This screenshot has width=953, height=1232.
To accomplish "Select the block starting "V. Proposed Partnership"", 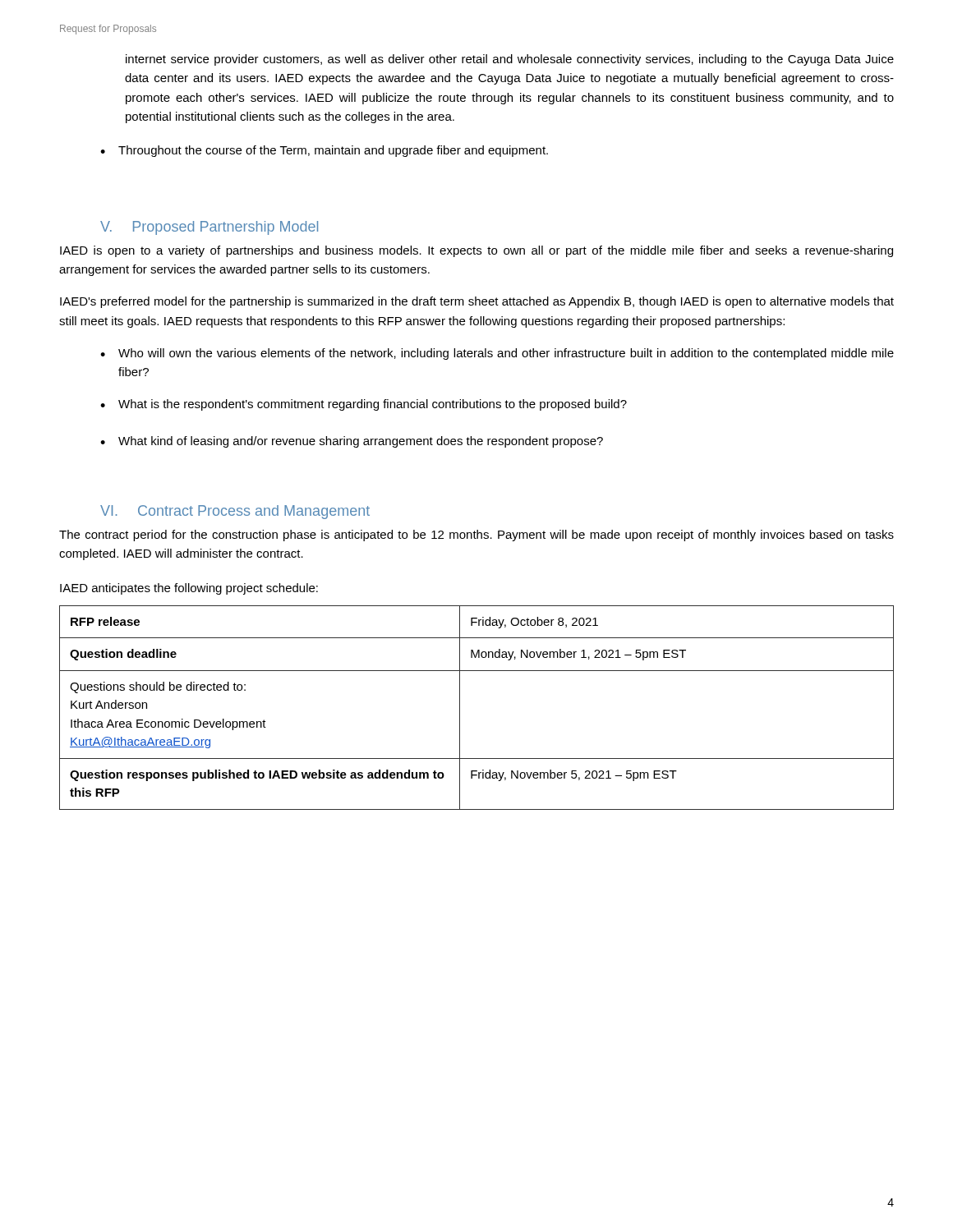I will coord(210,227).
